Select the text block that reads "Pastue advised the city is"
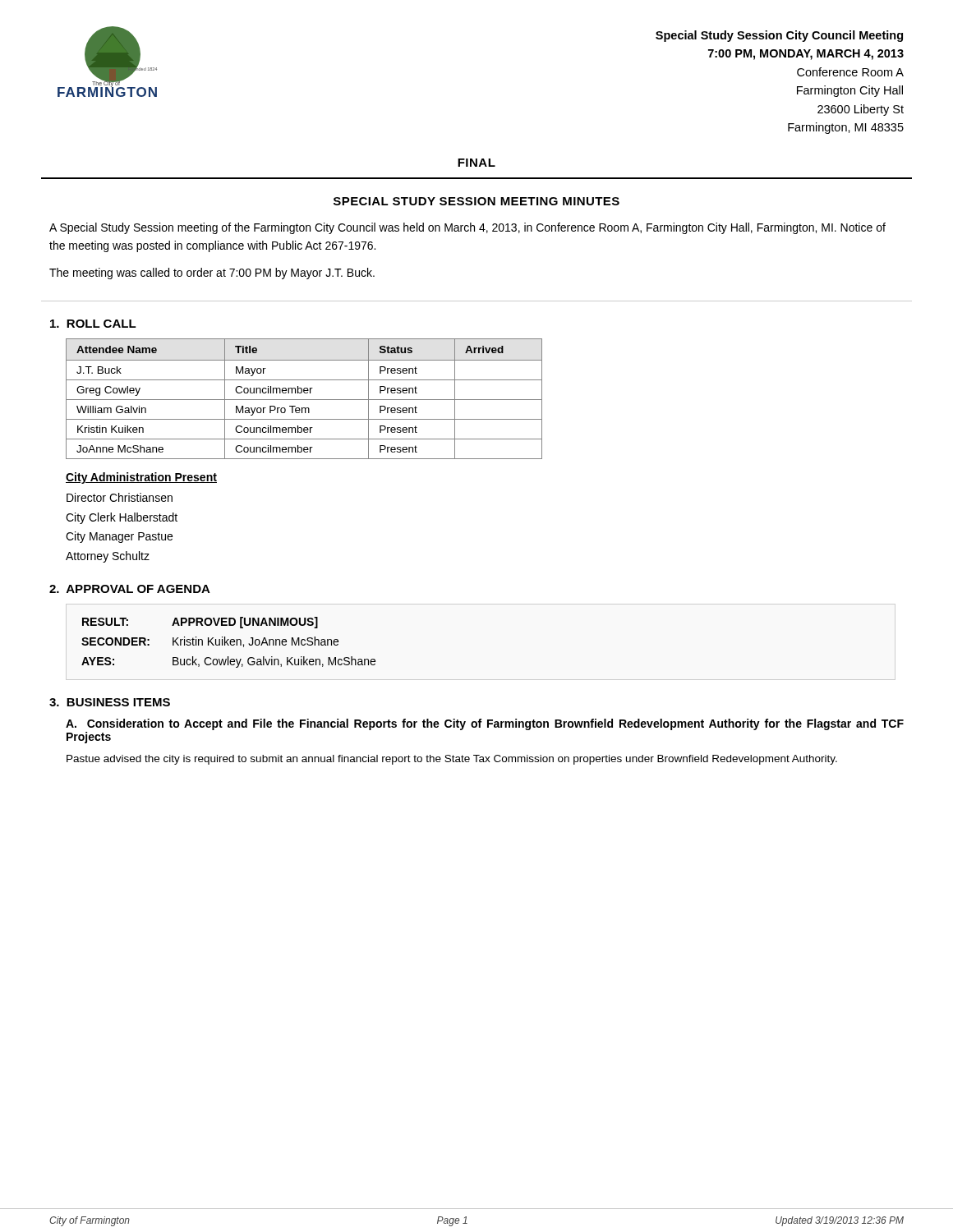 click(x=452, y=759)
